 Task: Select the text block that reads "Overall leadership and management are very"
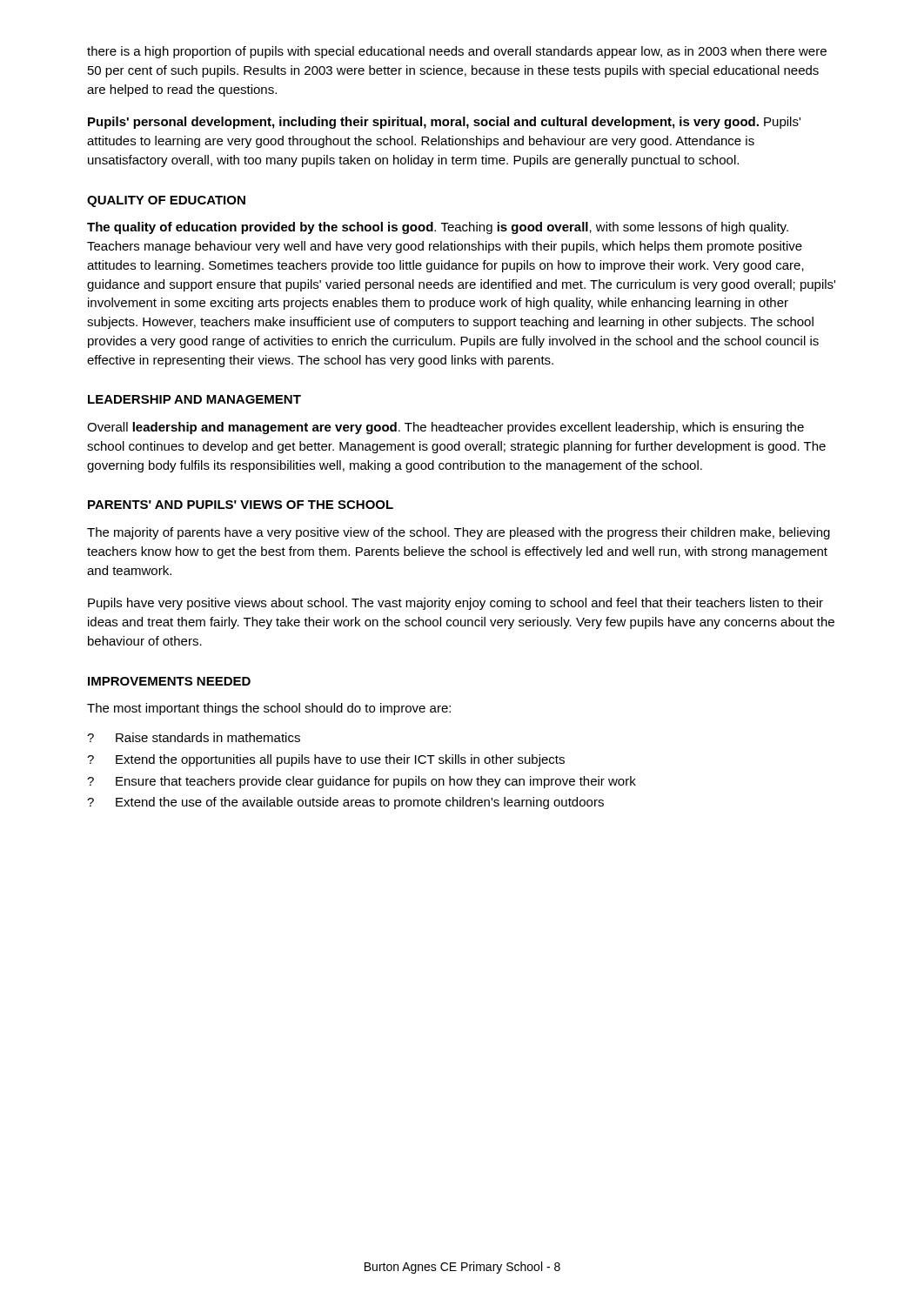(x=457, y=446)
